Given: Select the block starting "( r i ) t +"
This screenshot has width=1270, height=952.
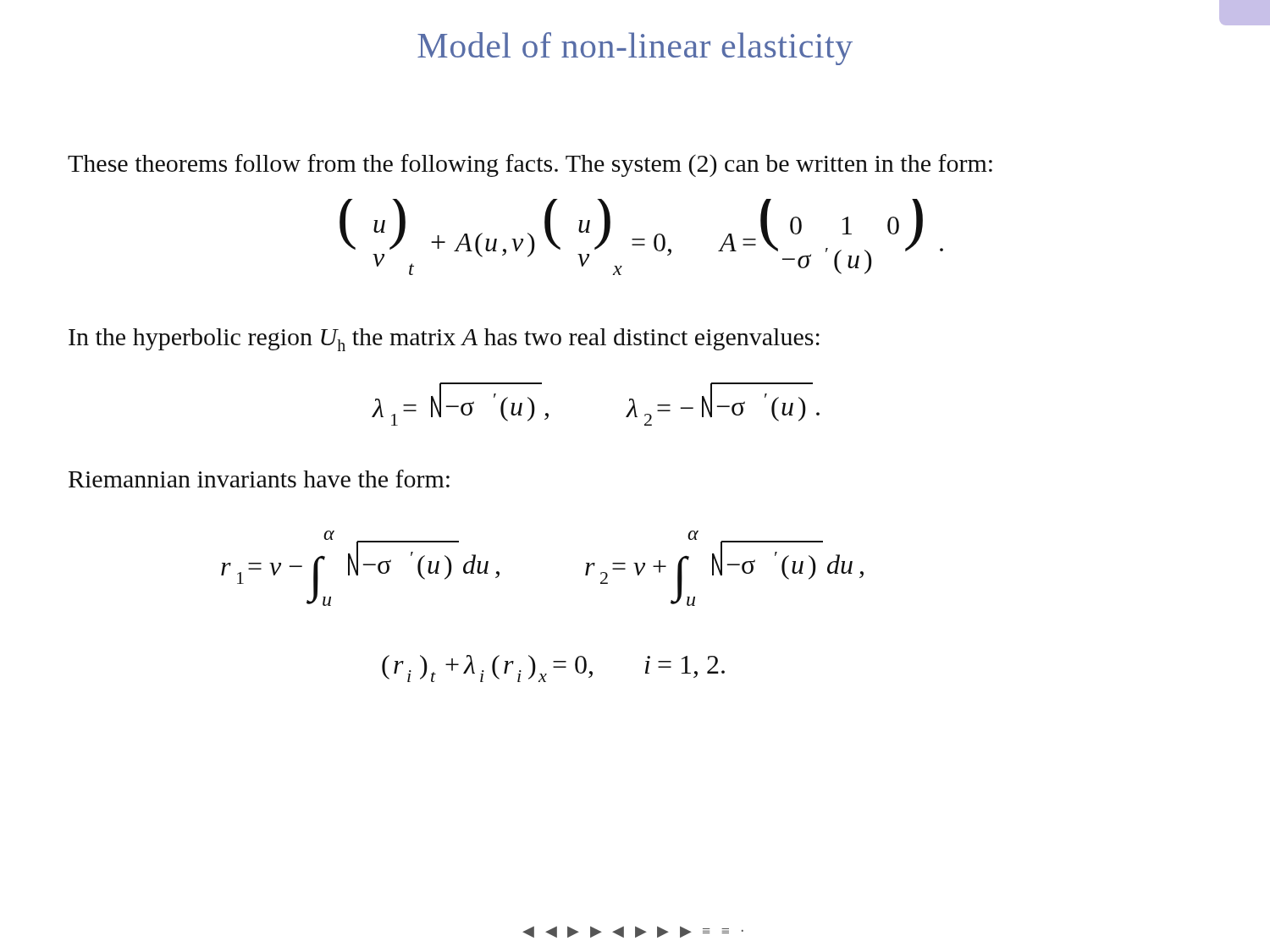Looking at the screenshot, I should point(635,663).
